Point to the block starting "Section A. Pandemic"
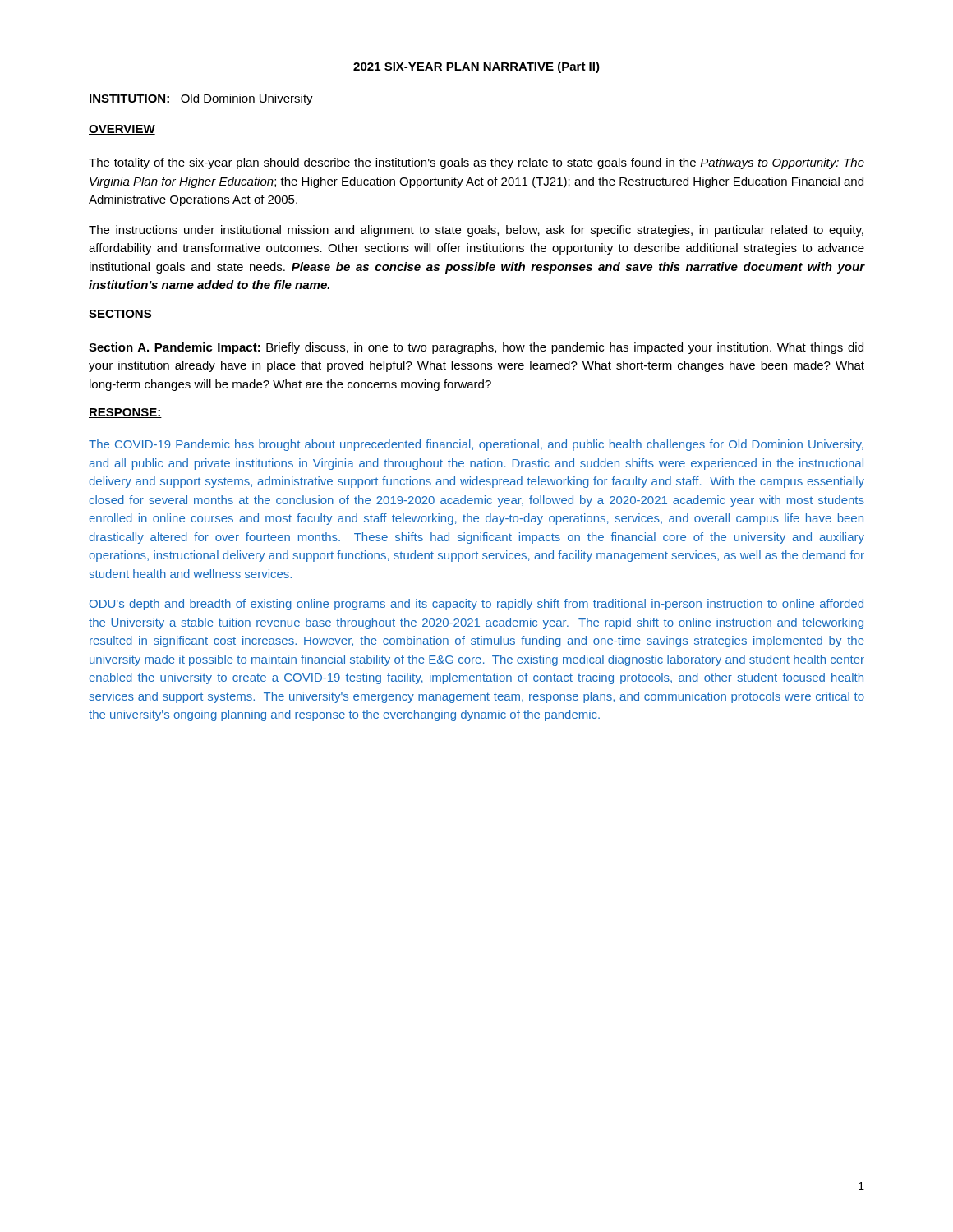The height and width of the screenshot is (1232, 953). click(x=476, y=365)
